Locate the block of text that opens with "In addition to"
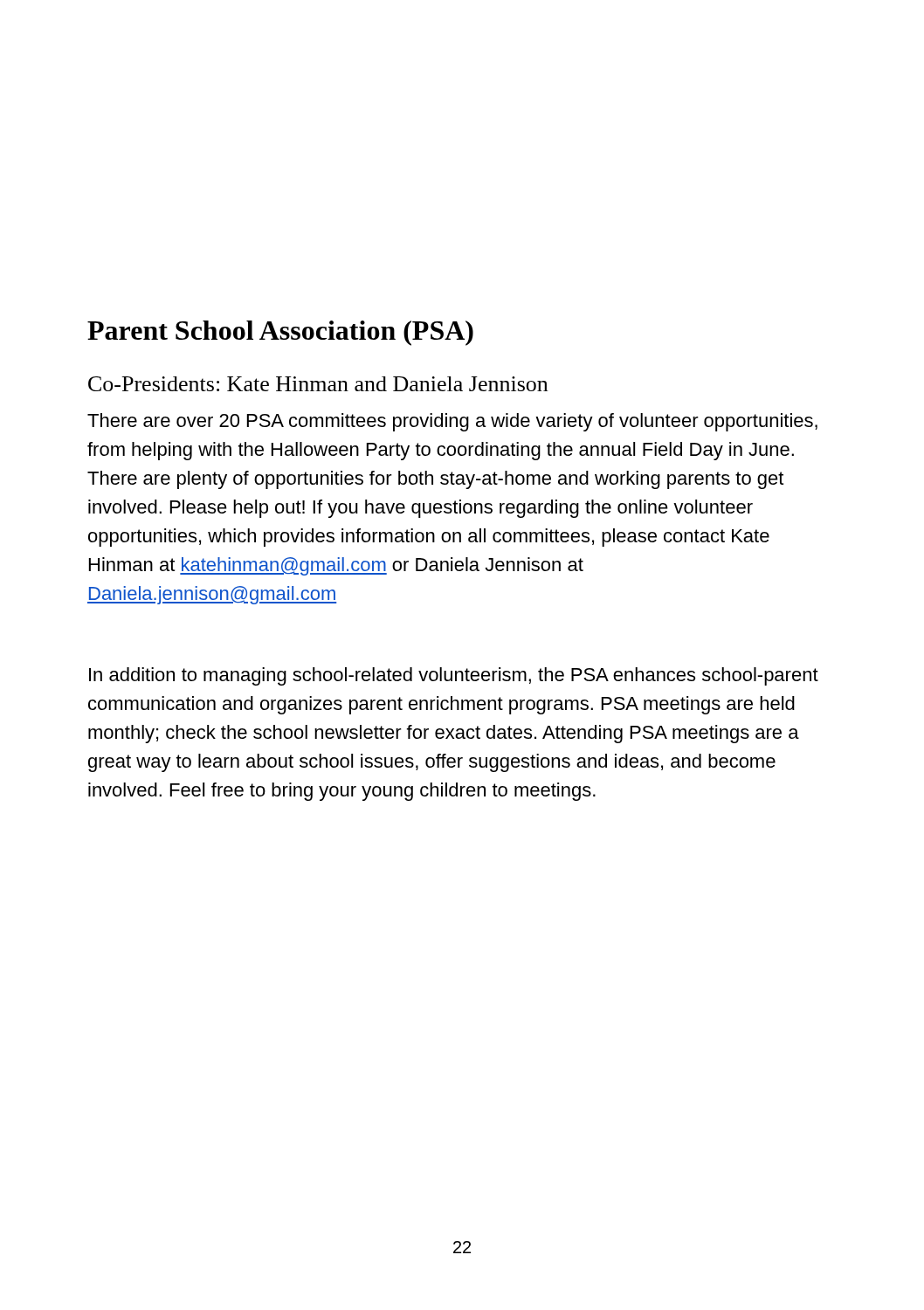 (453, 732)
